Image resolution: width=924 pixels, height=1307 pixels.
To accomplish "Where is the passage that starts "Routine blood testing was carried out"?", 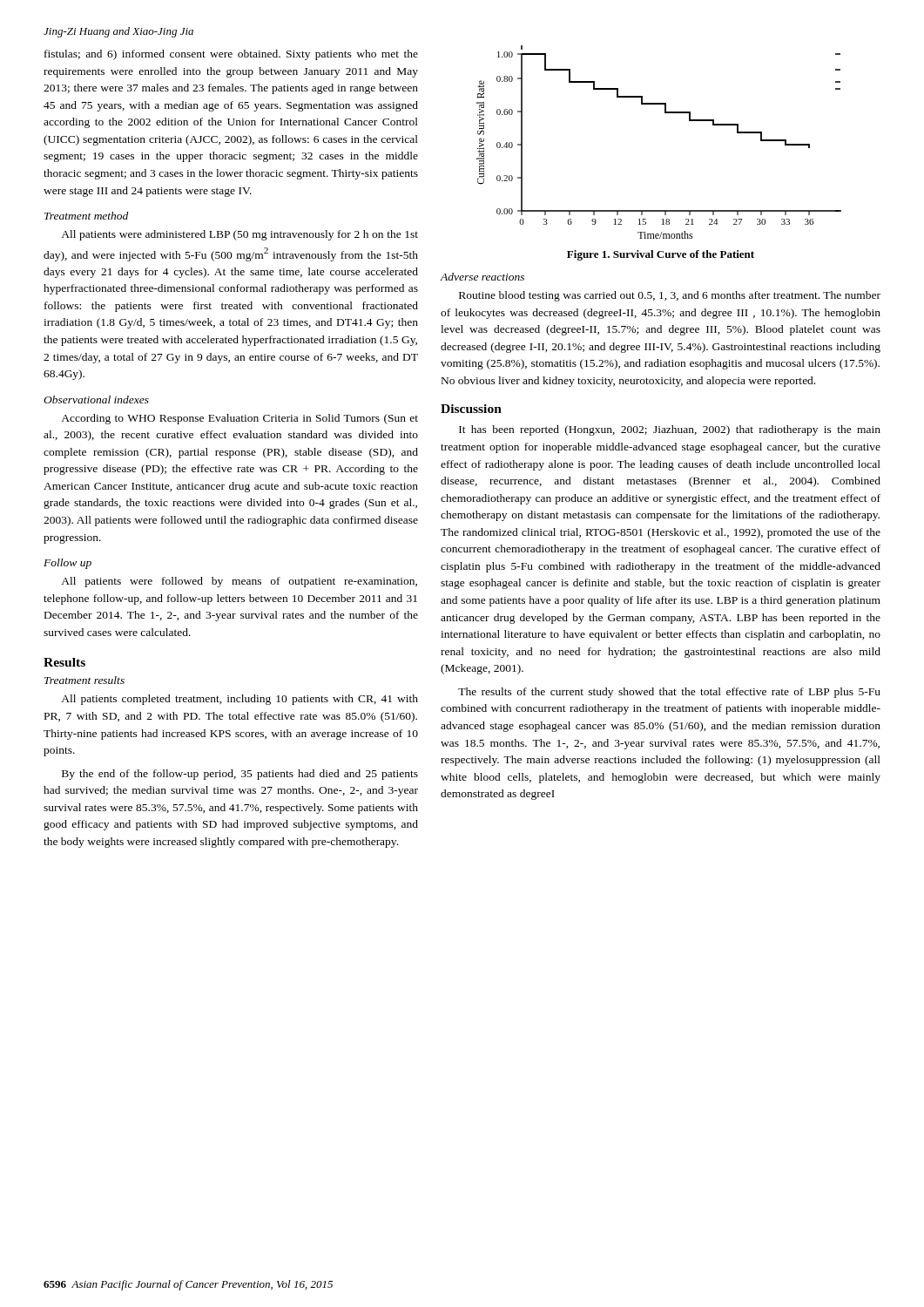I will [661, 338].
